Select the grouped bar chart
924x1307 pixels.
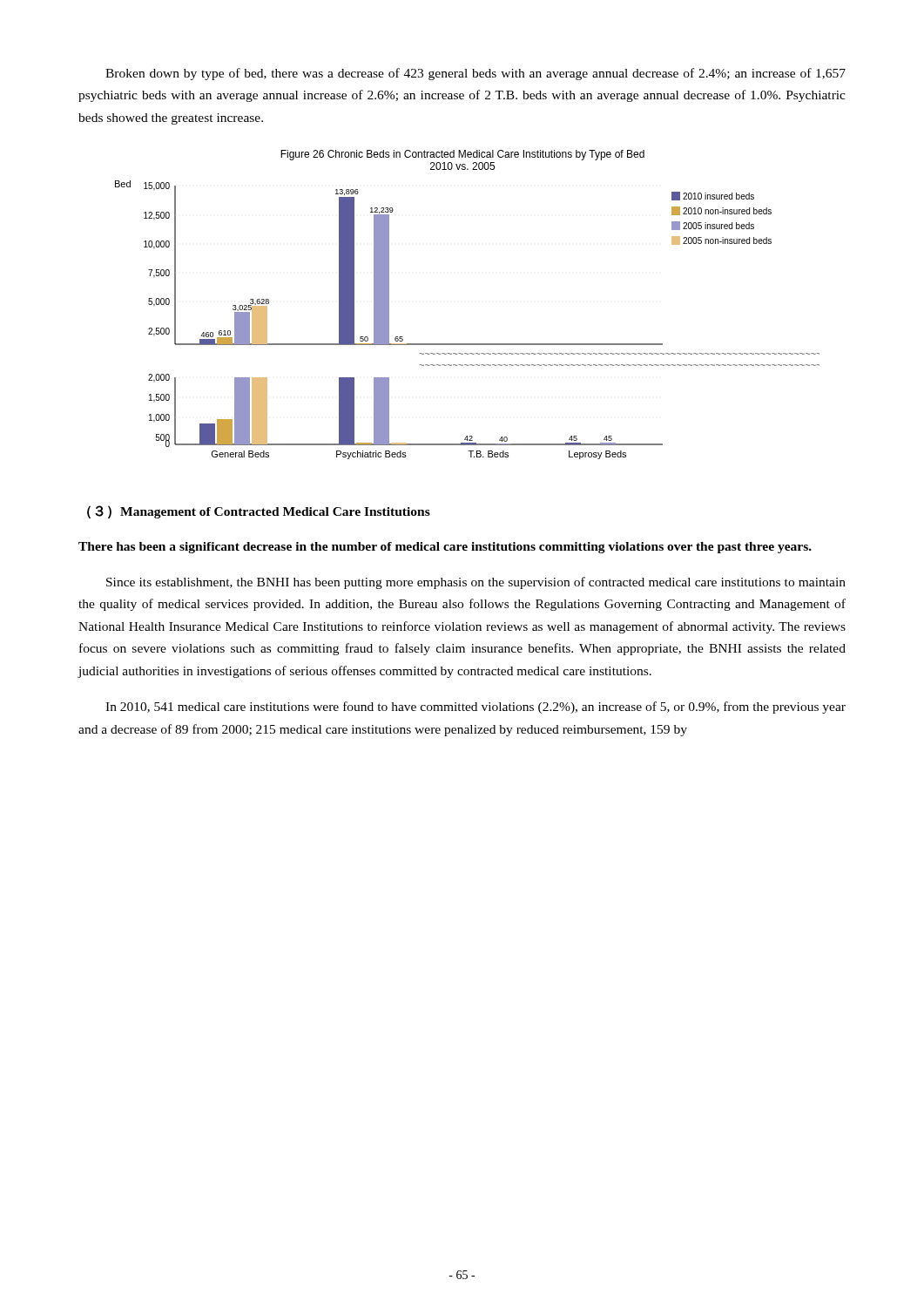[x=462, y=316]
